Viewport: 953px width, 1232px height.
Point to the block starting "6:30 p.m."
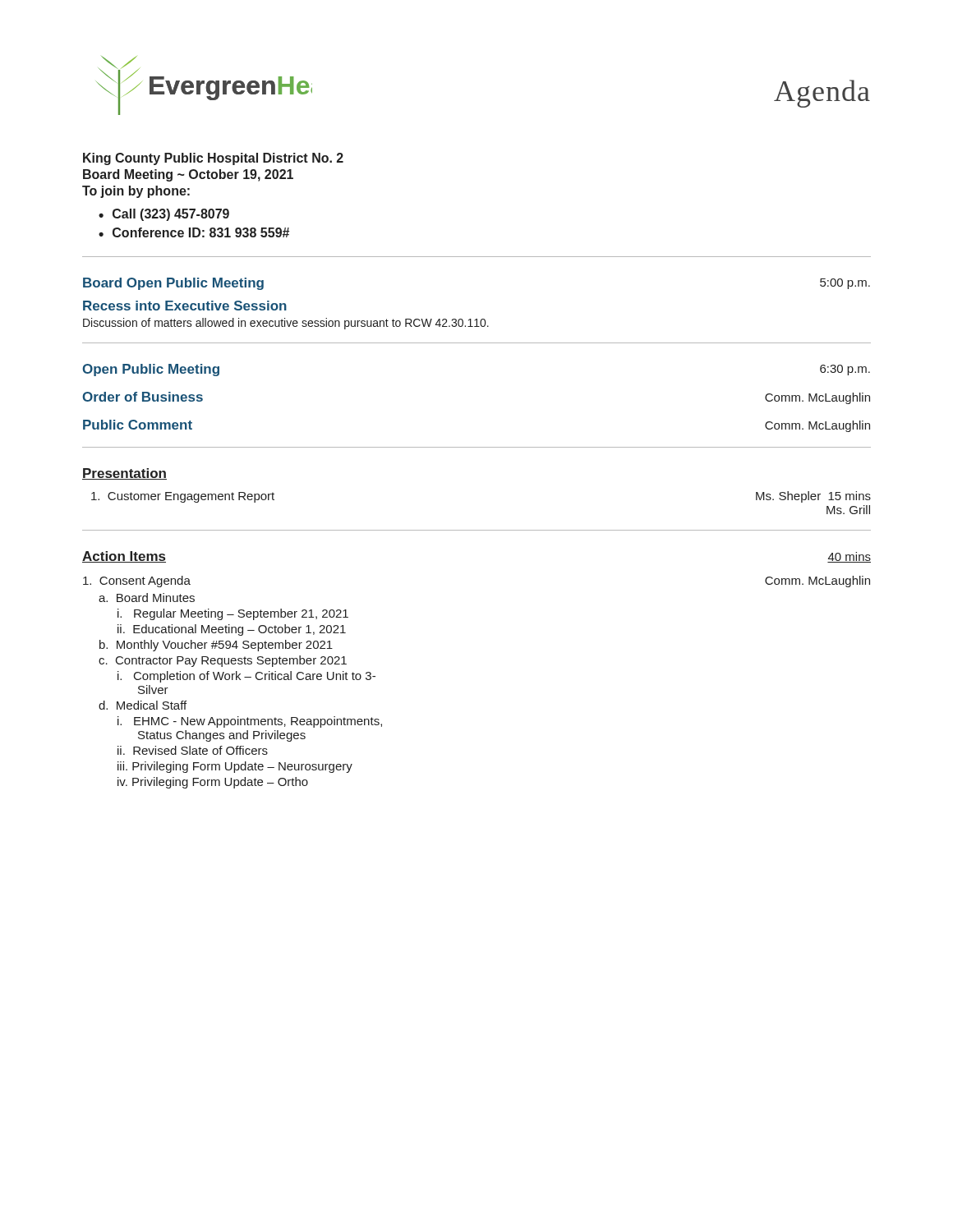[845, 368]
